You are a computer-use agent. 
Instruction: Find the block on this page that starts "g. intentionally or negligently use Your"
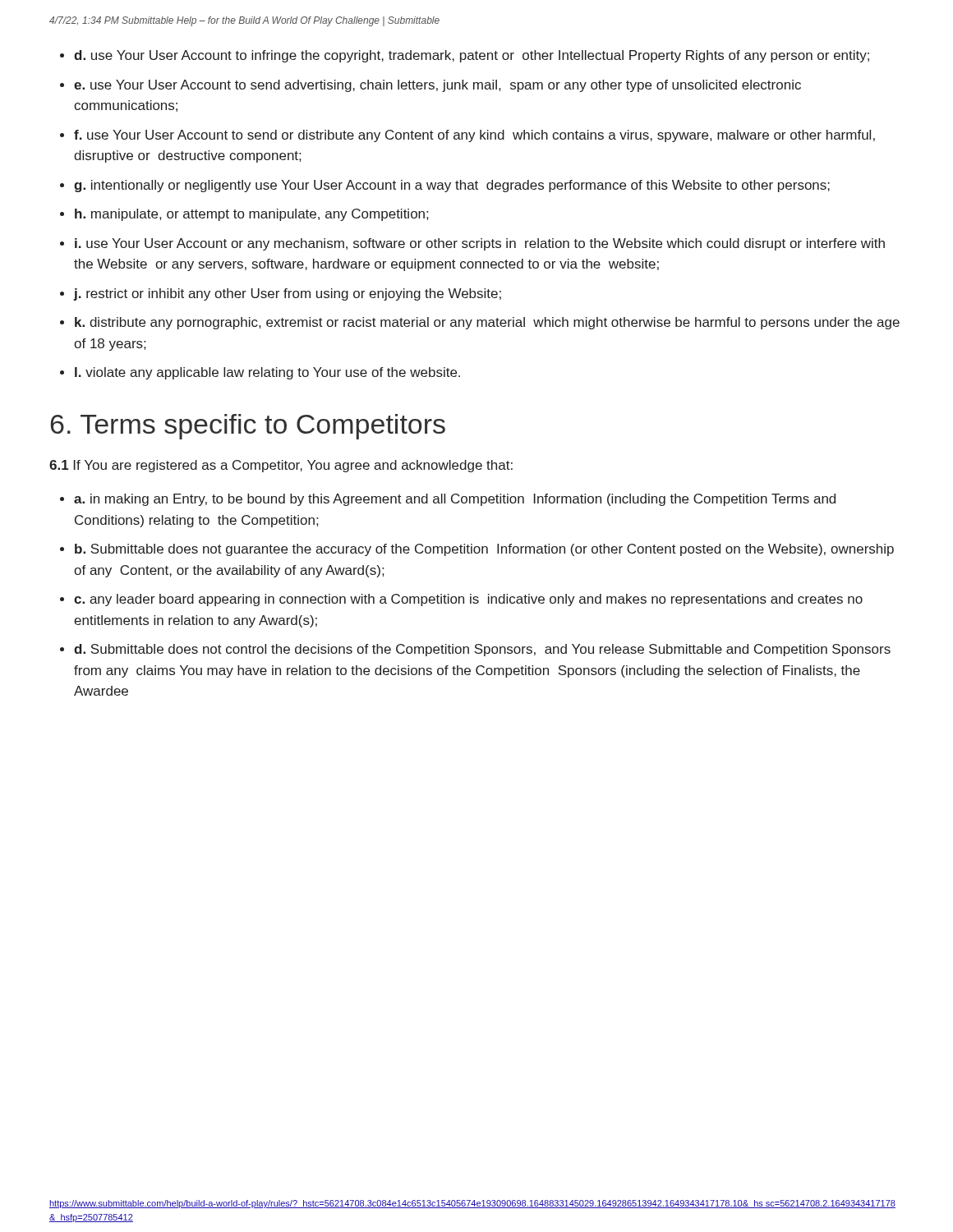click(x=452, y=185)
